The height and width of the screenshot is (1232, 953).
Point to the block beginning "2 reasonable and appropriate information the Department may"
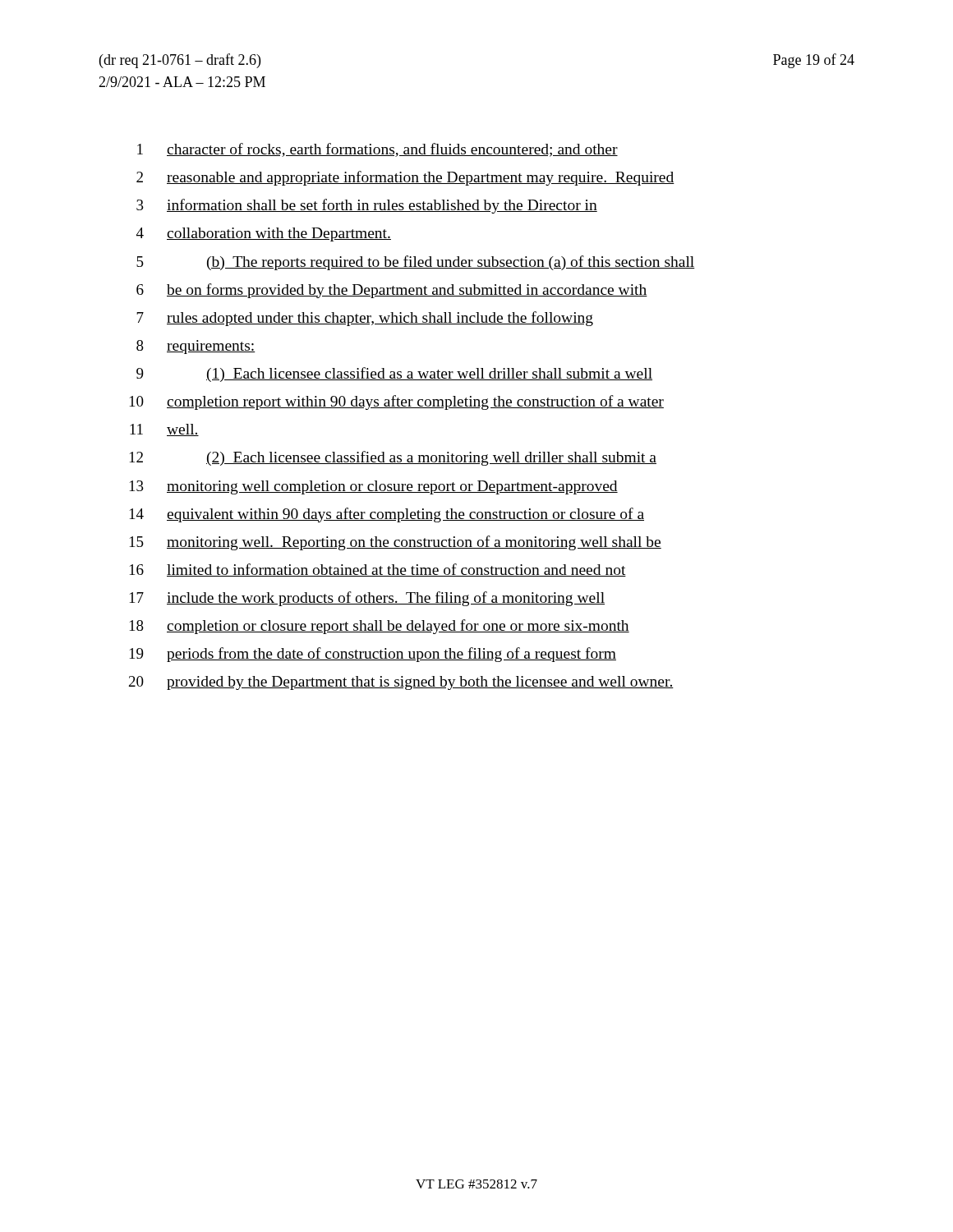[x=476, y=178]
